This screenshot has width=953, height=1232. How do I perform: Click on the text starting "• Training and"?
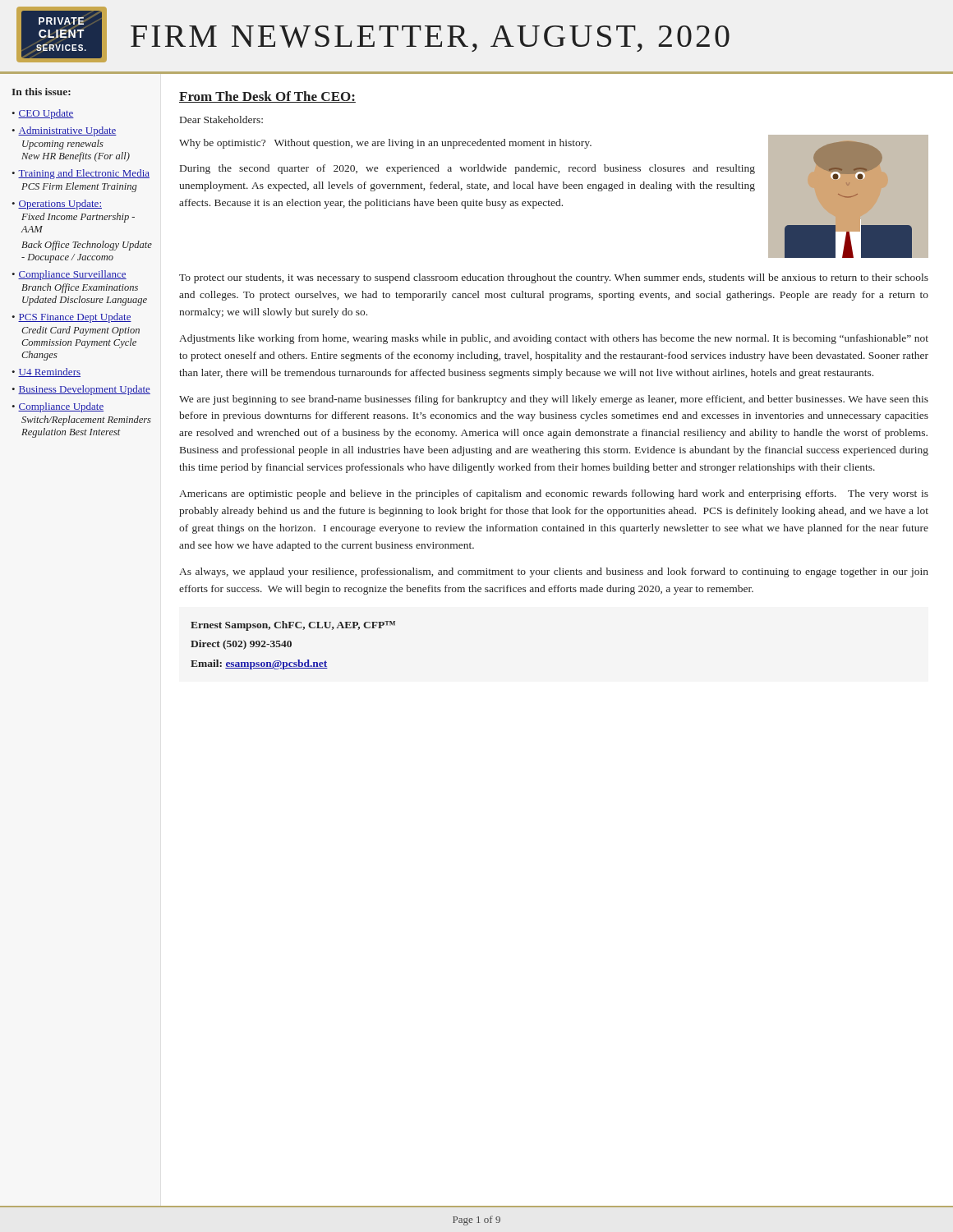pyautogui.click(x=82, y=180)
